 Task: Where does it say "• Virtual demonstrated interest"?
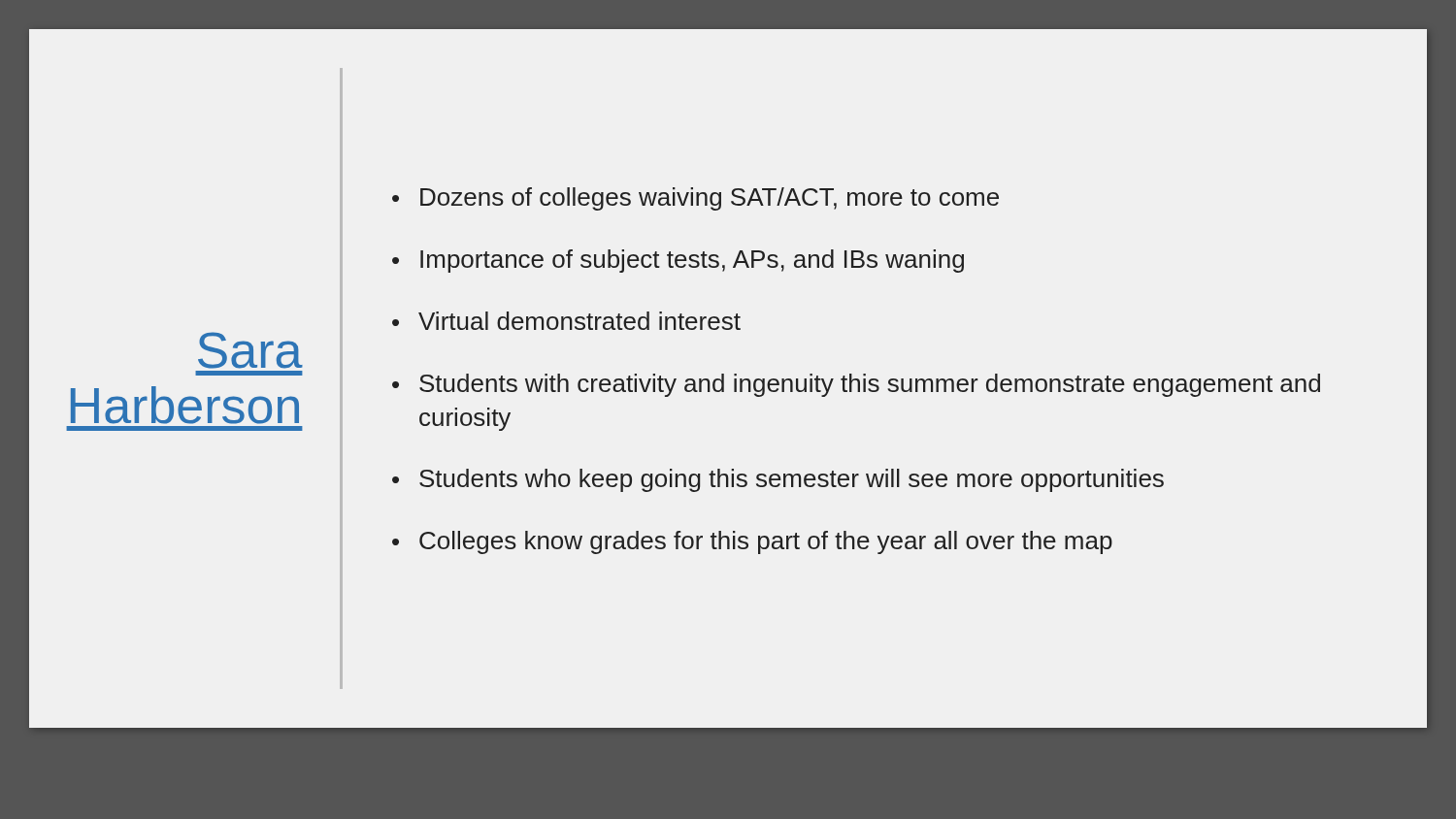coord(566,321)
